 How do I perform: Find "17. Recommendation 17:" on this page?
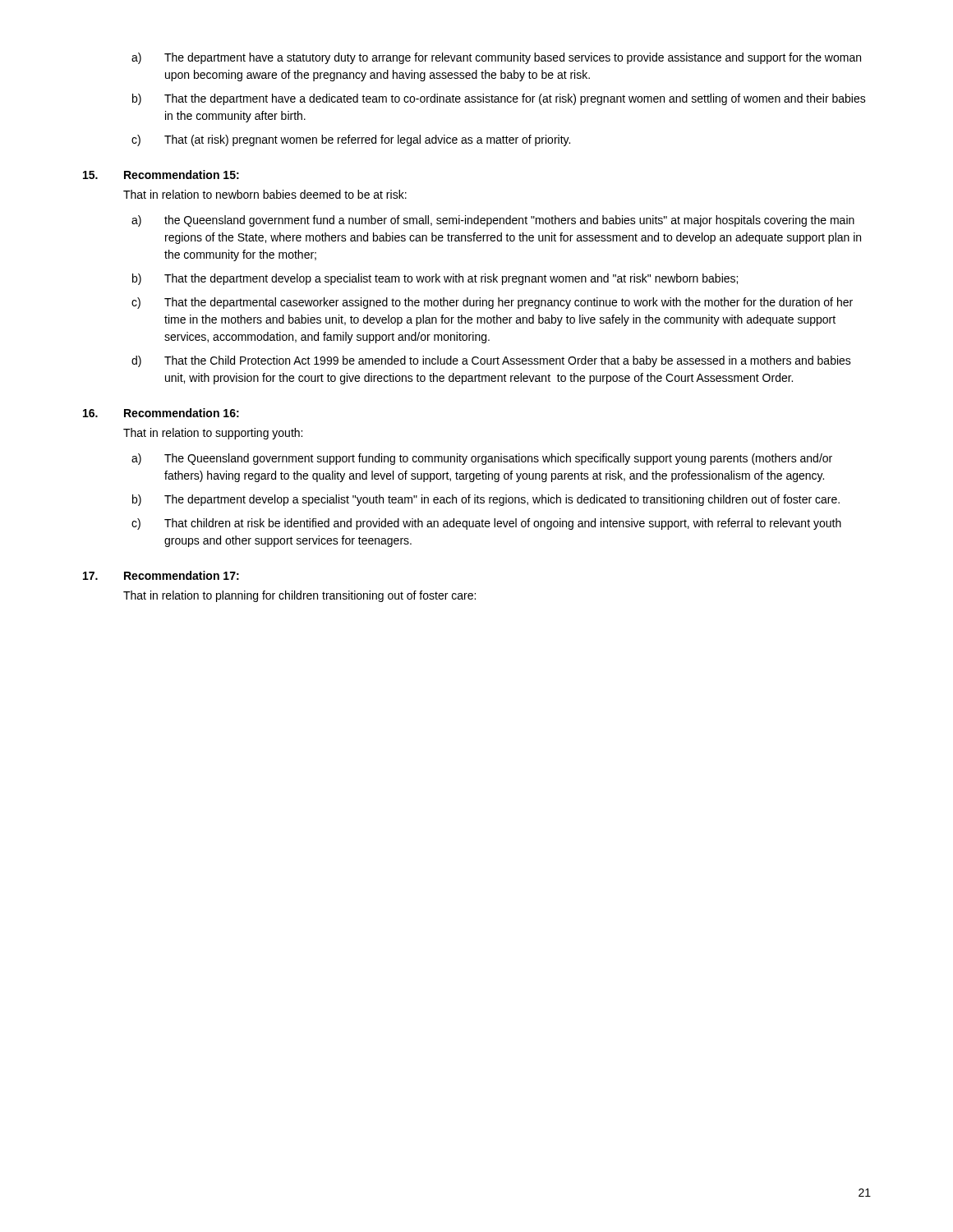(x=161, y=576)
